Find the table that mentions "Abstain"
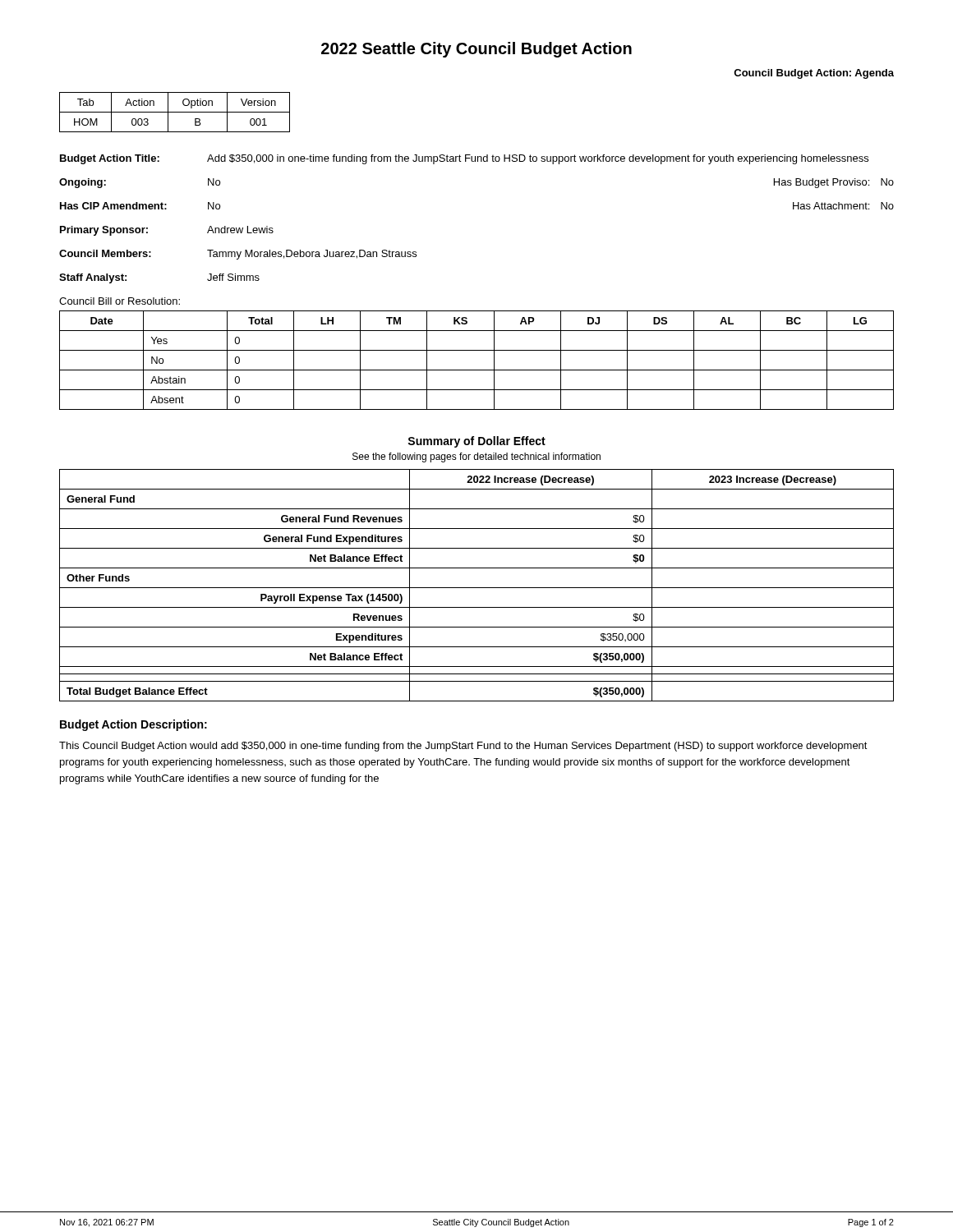 (476, 360)
